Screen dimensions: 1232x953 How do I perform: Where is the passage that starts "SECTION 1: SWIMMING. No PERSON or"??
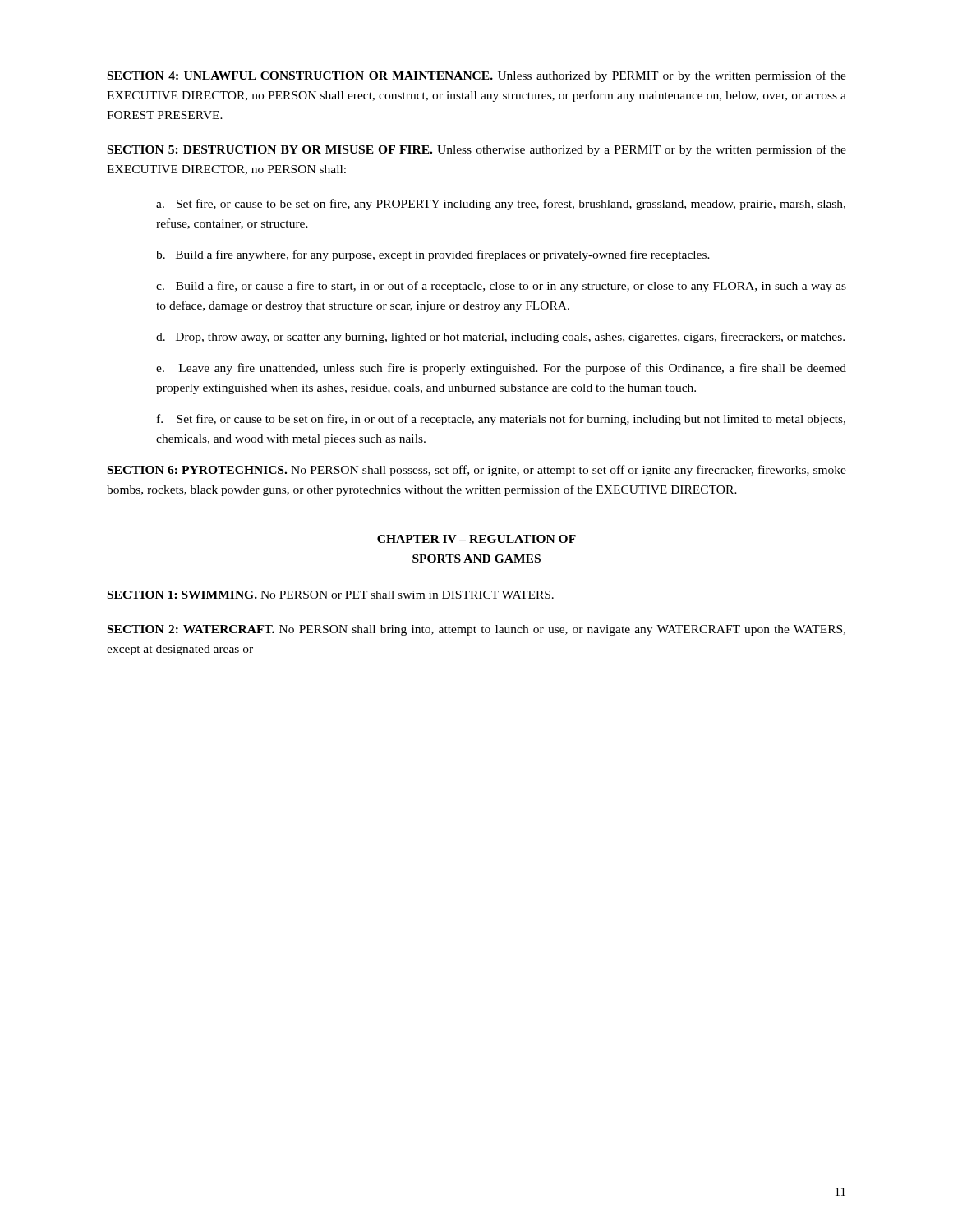(476, 595)
